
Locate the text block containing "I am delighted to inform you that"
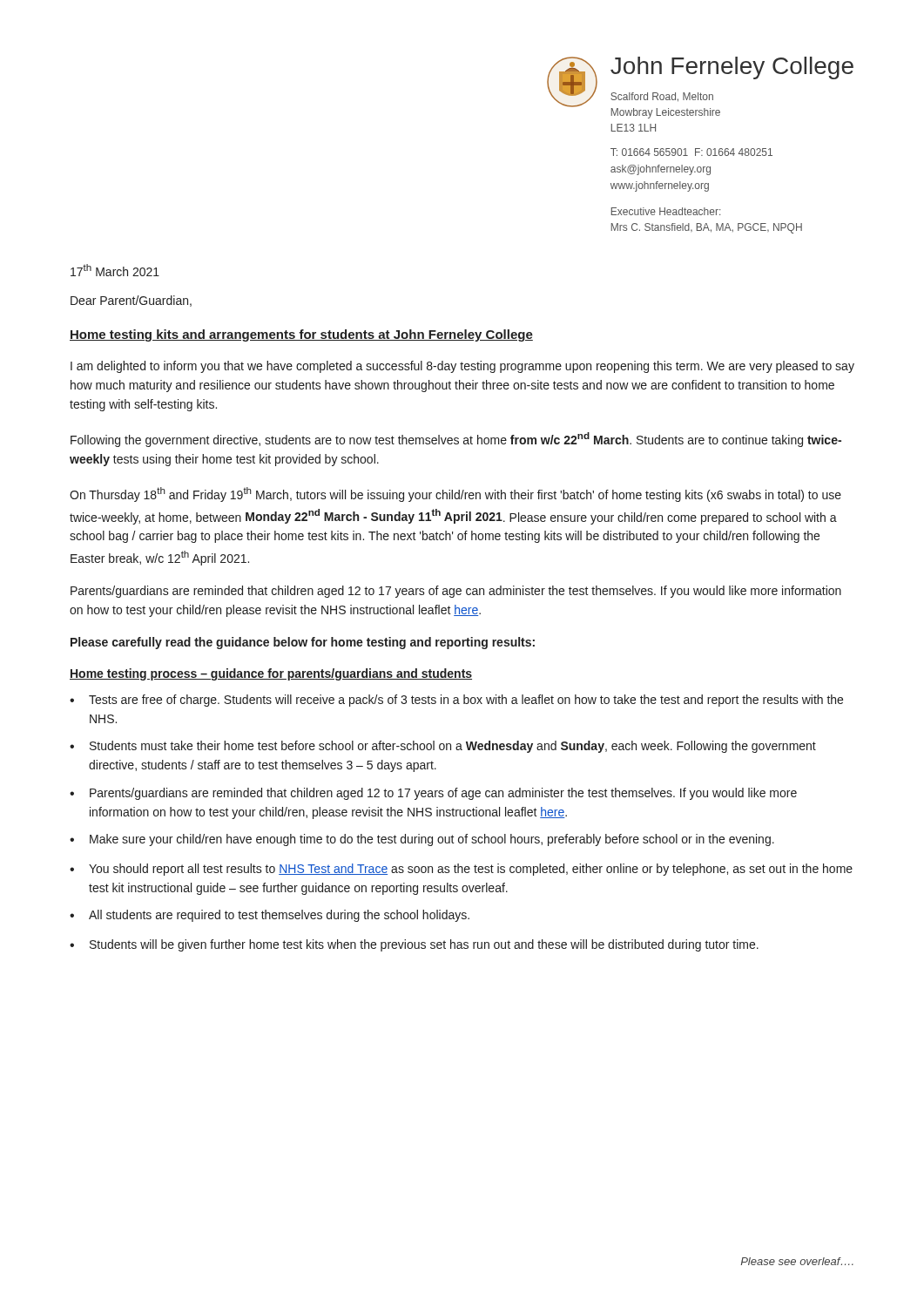[462, 385]
